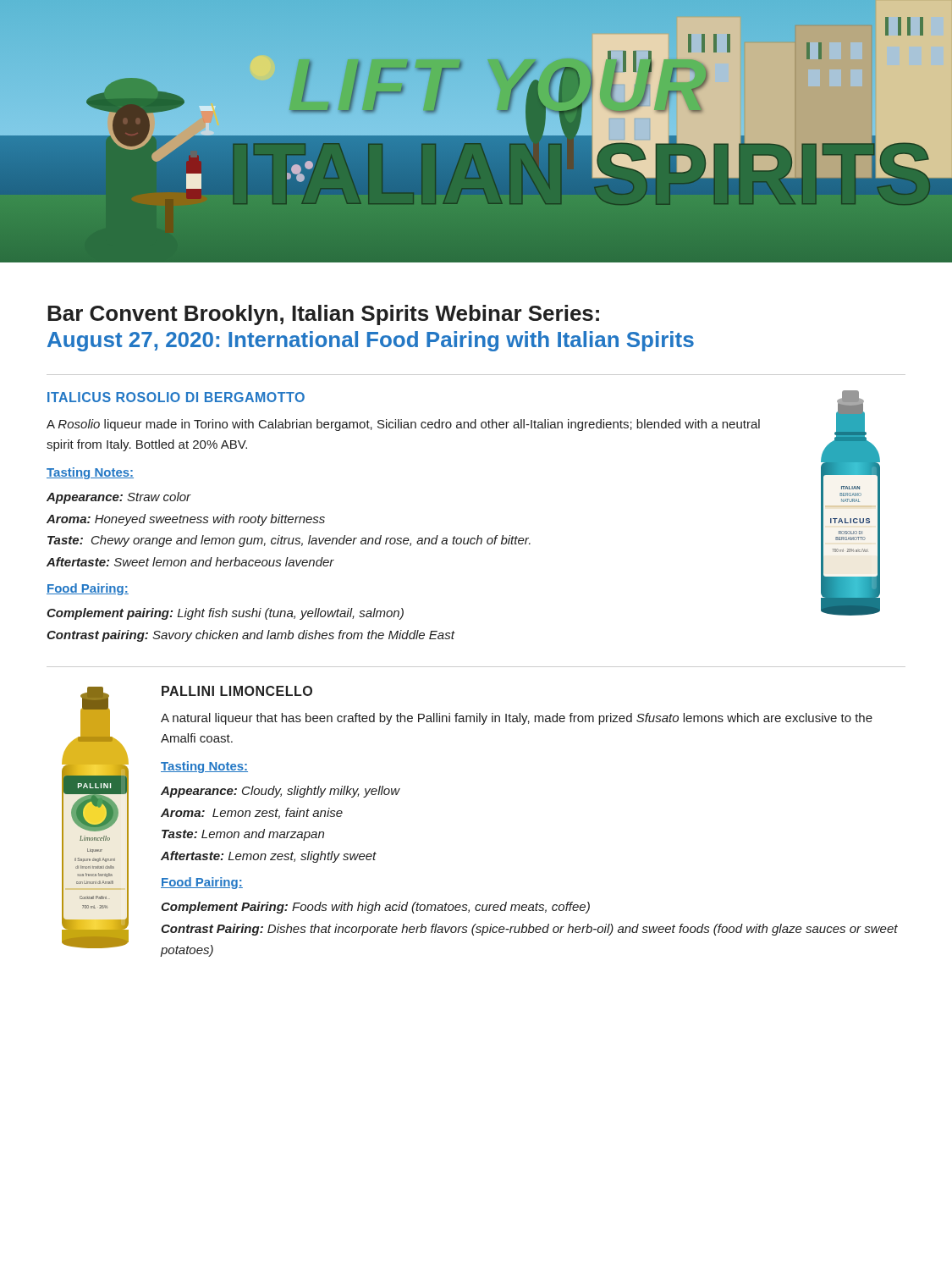The height and width of the screenshot is (1270, 952).
Task: Click on the text block that says "Contrast pairing: Savory chicken"
Action: point(415,634)
